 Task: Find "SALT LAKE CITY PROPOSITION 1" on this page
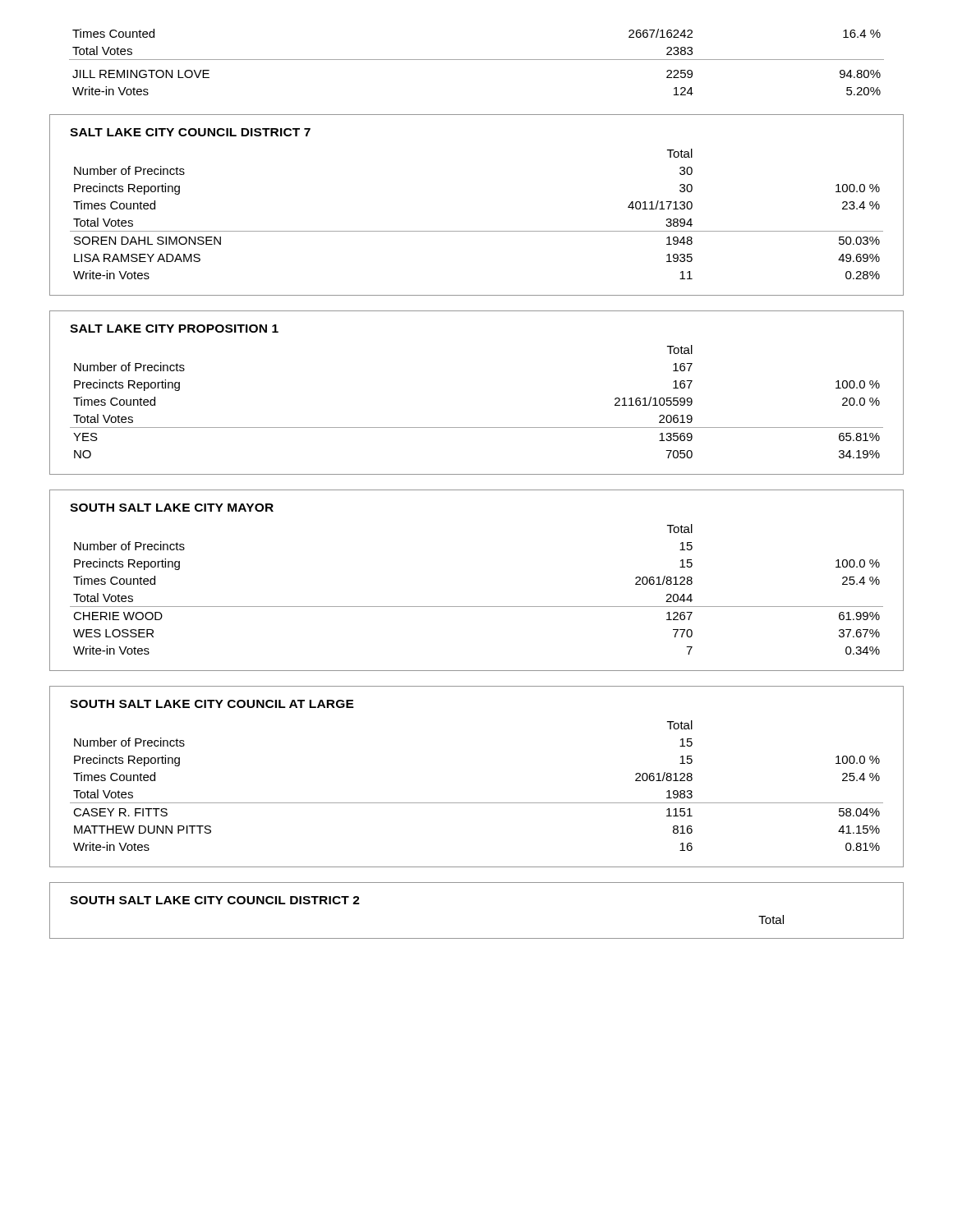click(174, 328)
